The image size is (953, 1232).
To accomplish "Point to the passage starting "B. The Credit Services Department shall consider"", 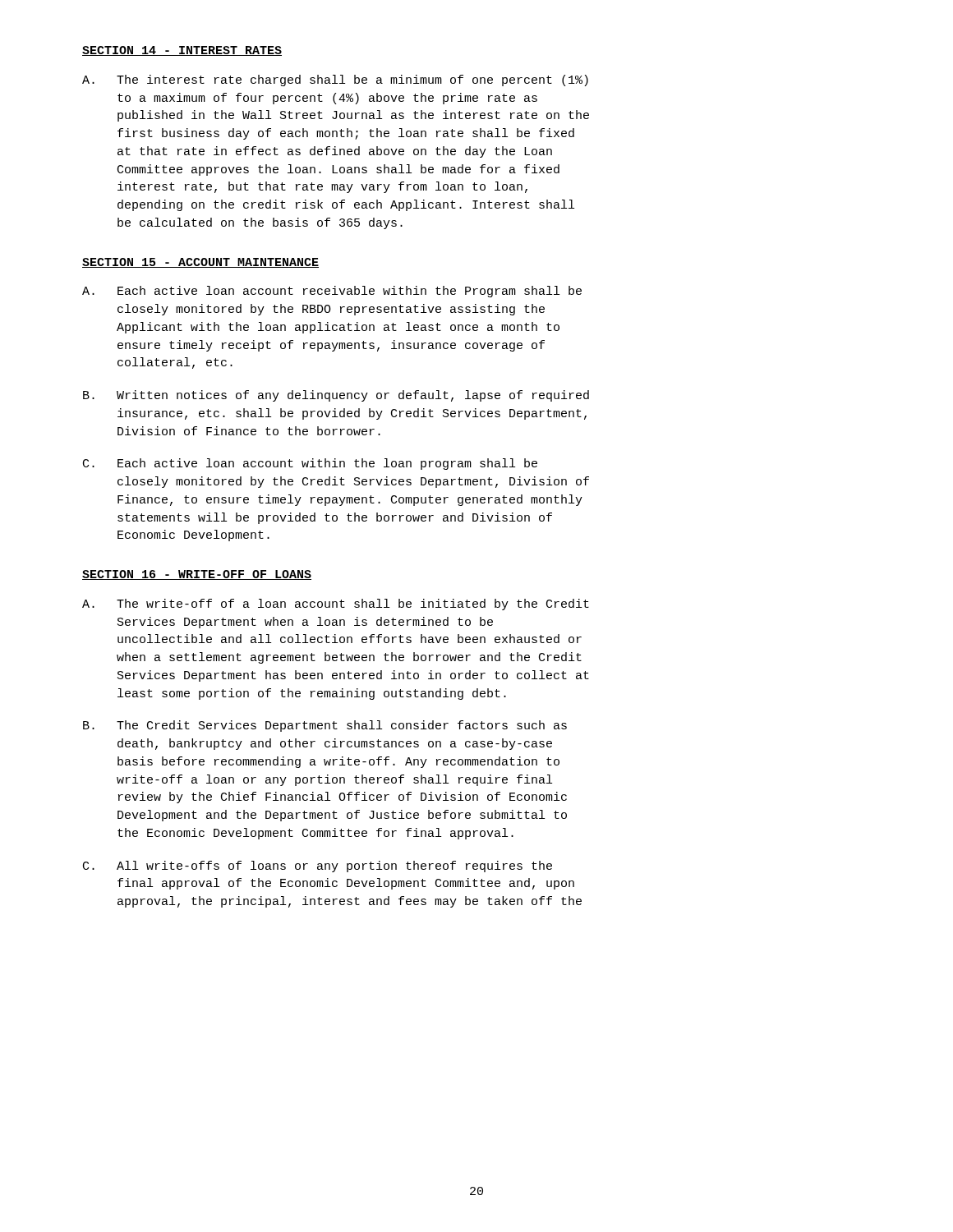I will [476, 781].
